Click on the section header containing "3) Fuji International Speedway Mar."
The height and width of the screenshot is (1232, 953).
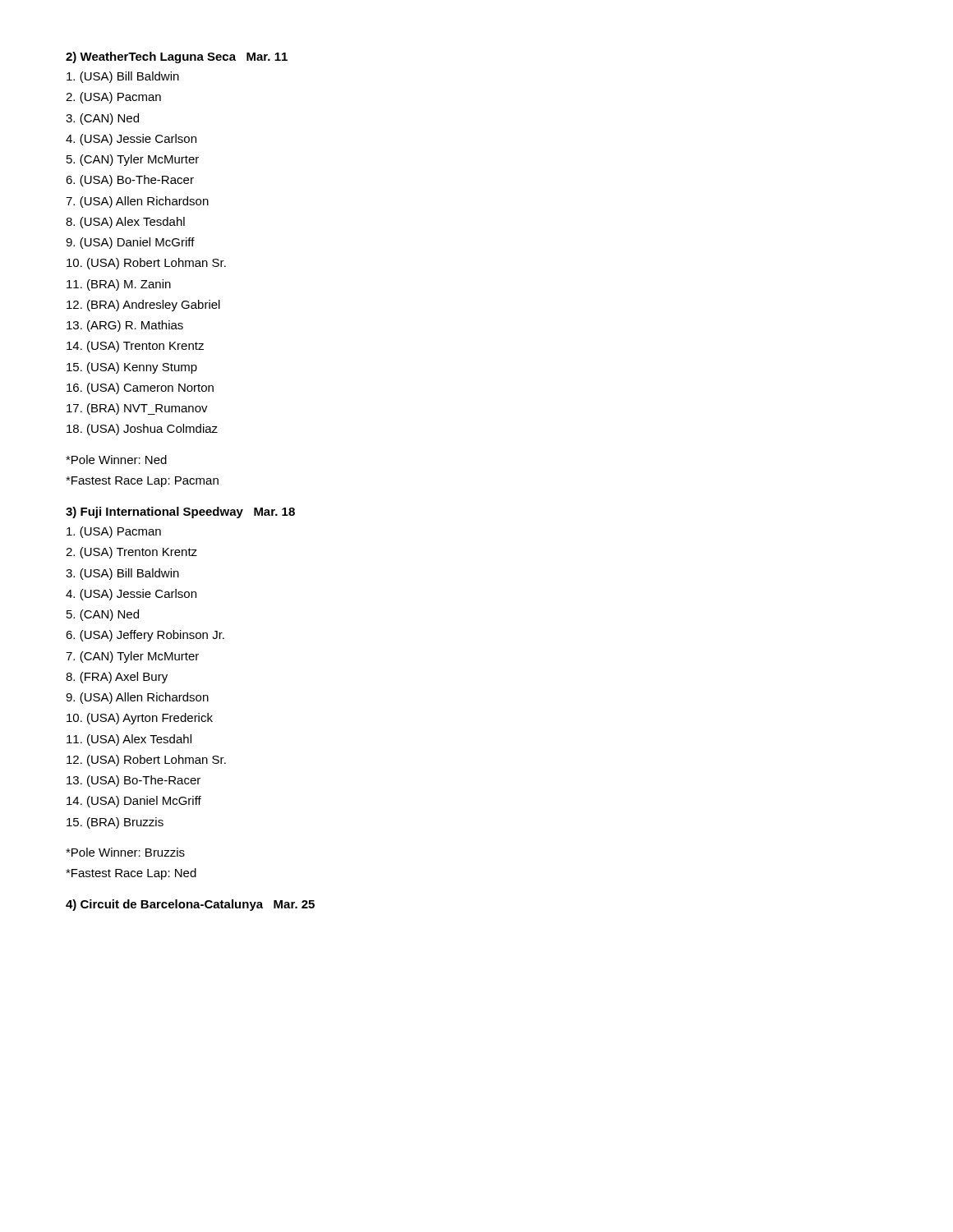(x=180, y=511)
